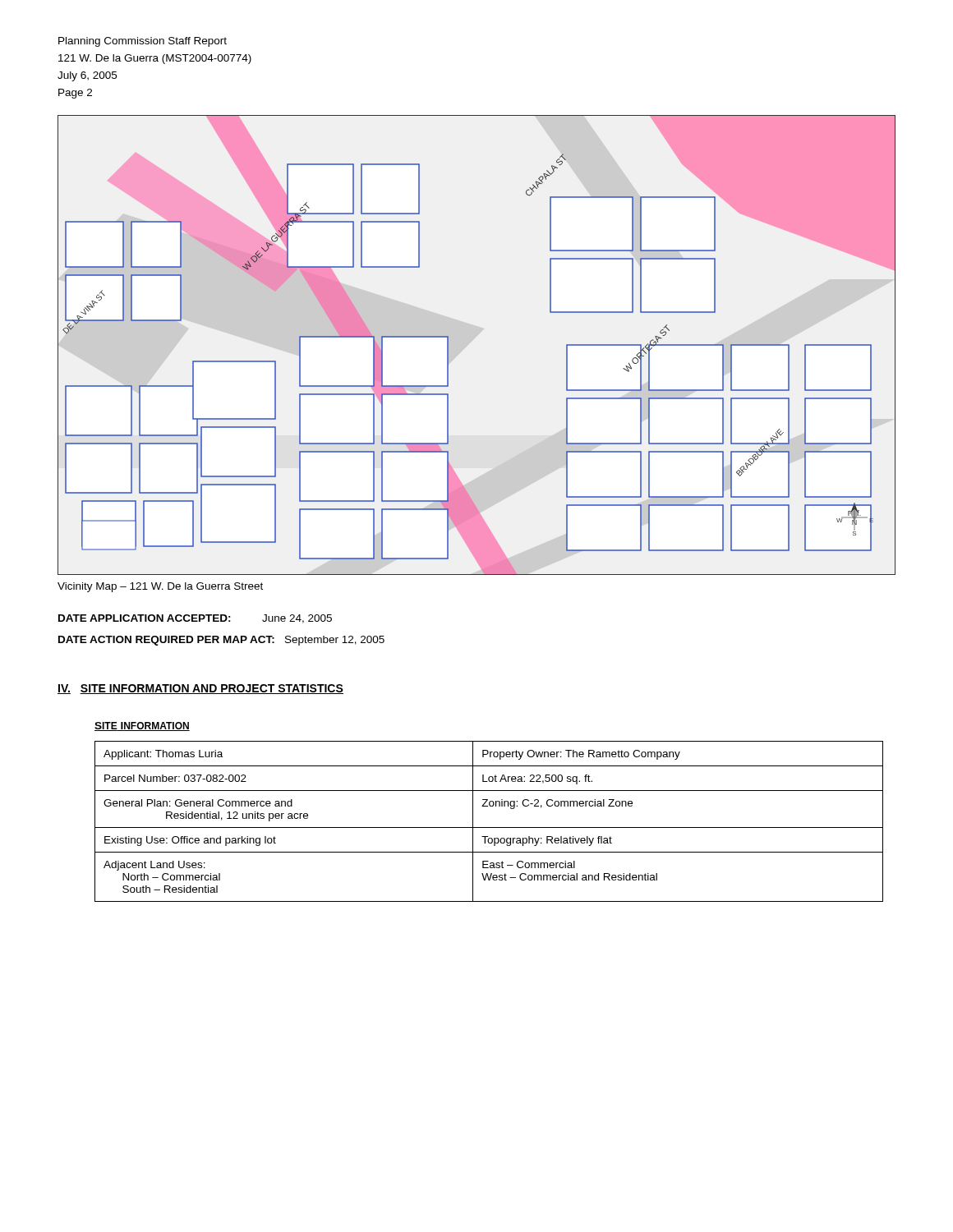Where does it say "IV.SITE INFORMATION AND PROJECT STATISTICS"?
Viewport: 953px width, 1232px height.
[200, 688]
